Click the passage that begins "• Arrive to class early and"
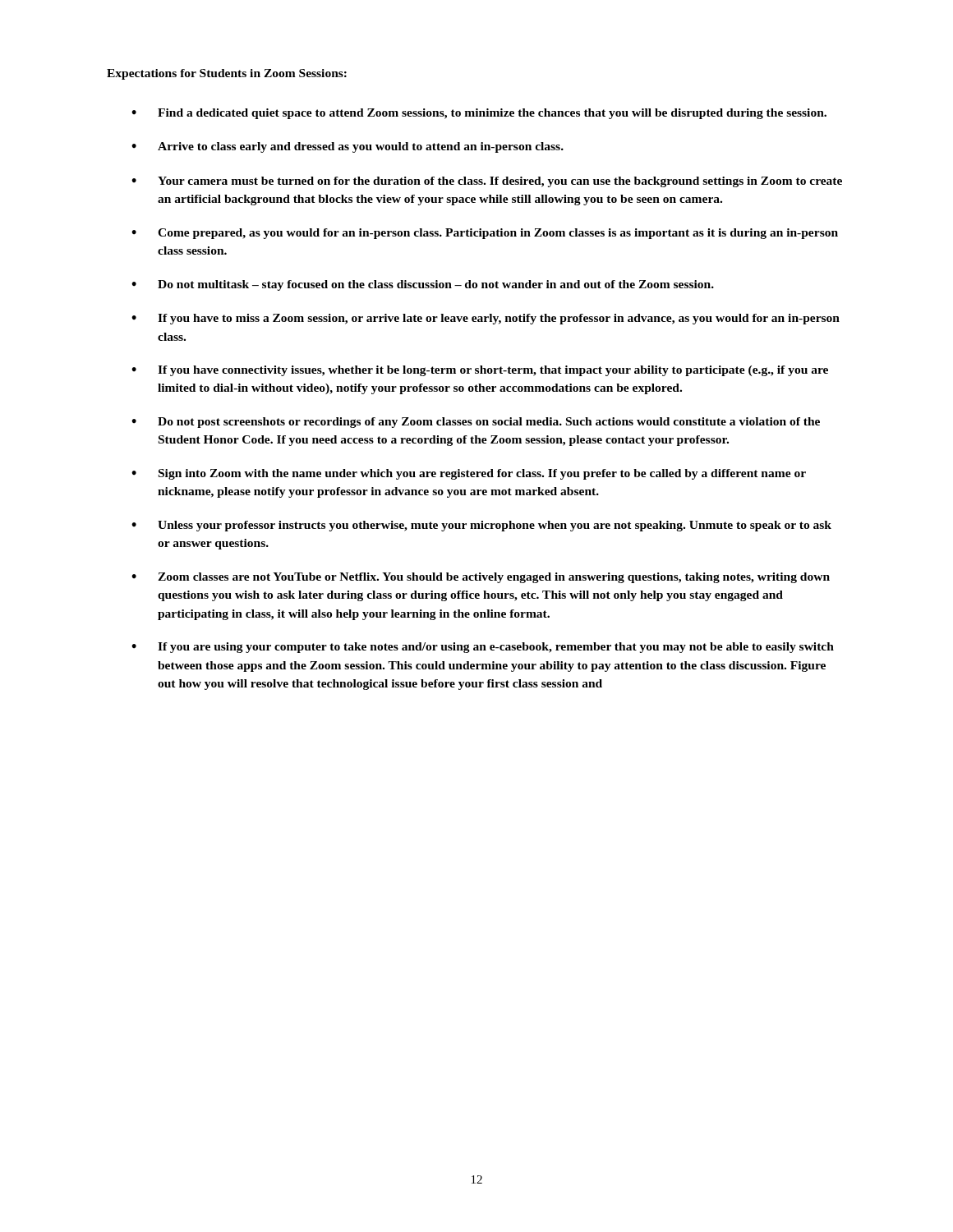 [x=489, y=147]
